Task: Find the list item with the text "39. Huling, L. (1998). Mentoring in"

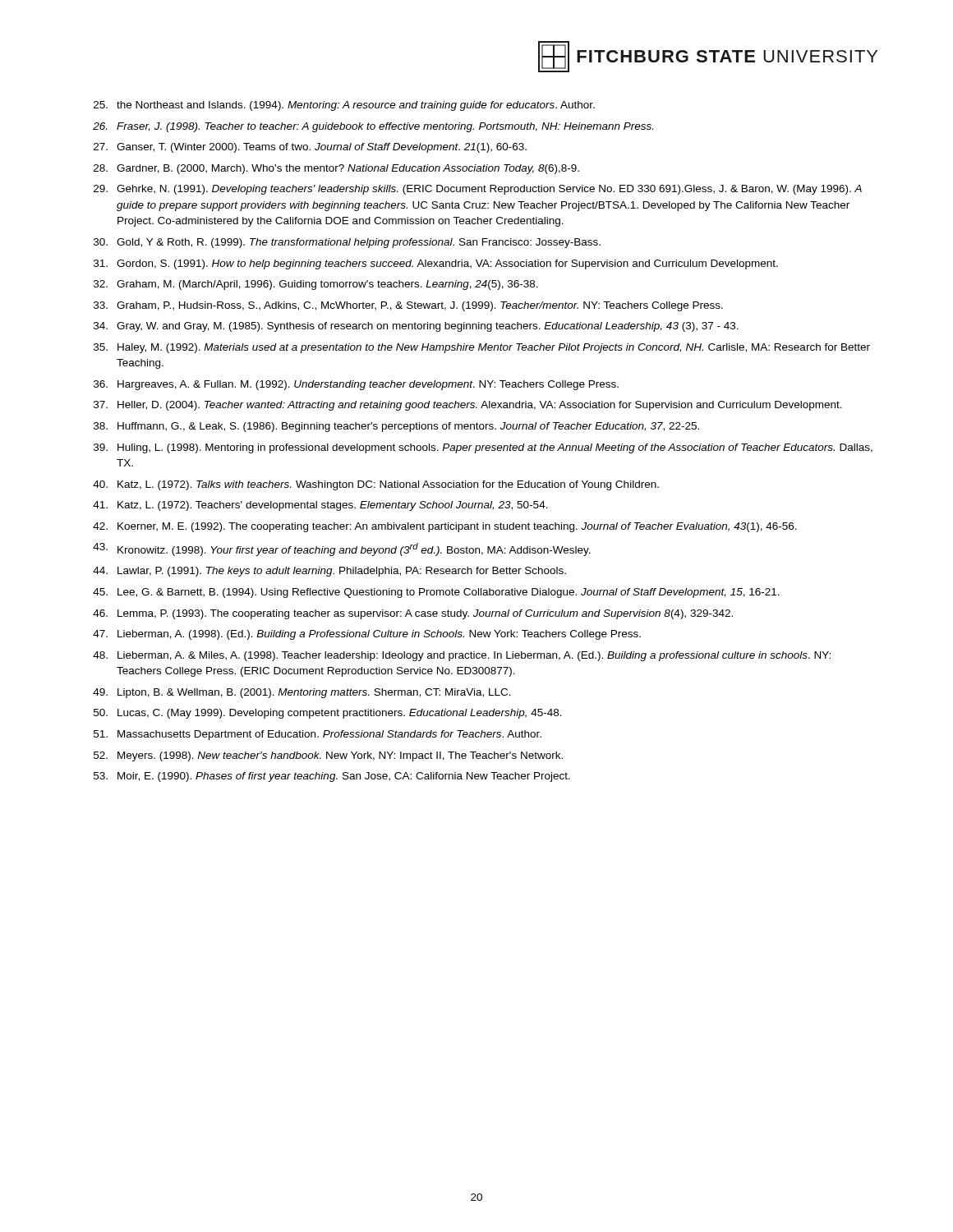Action: coord(476,455)
